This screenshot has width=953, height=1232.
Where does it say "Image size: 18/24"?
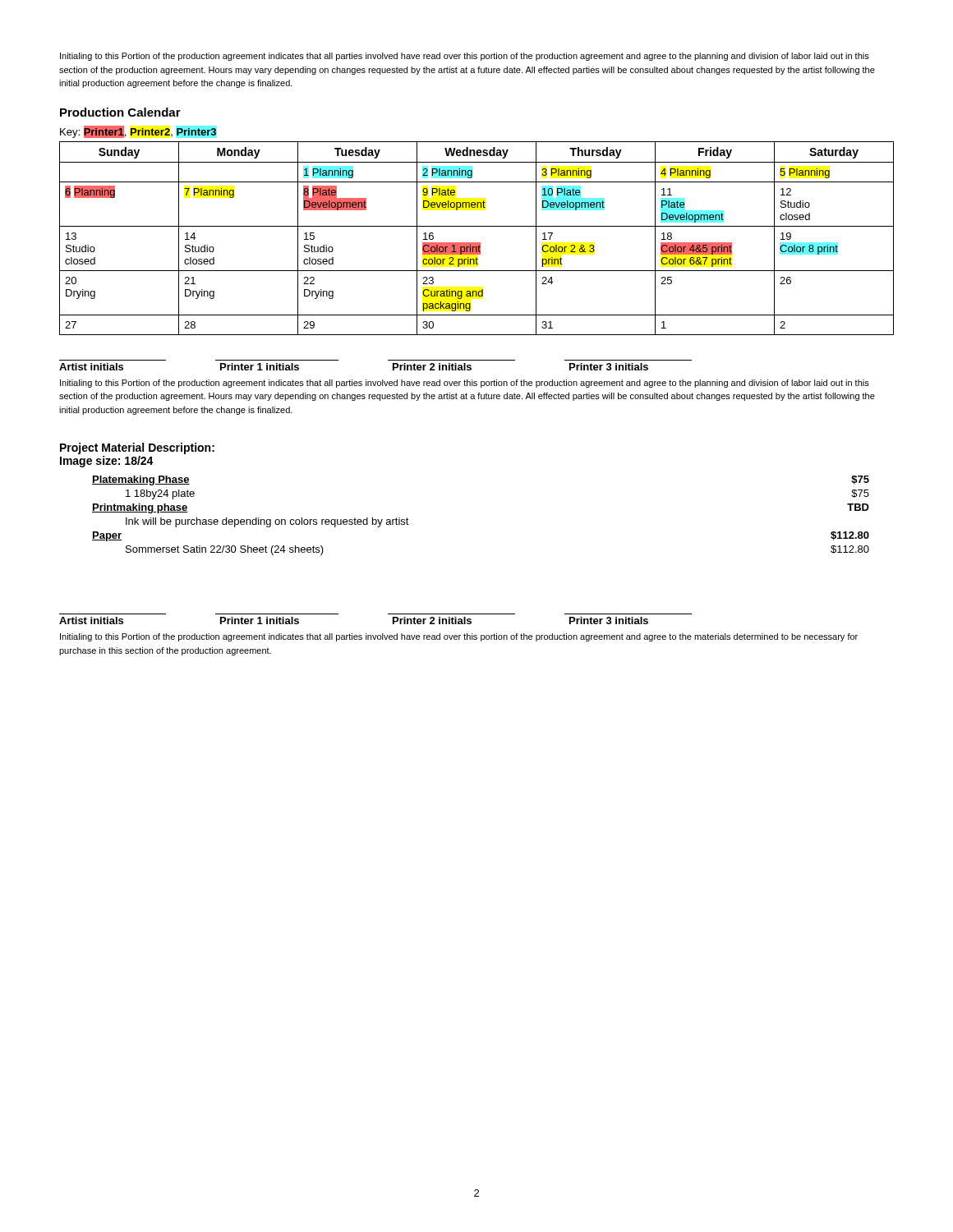click(106, 461)
